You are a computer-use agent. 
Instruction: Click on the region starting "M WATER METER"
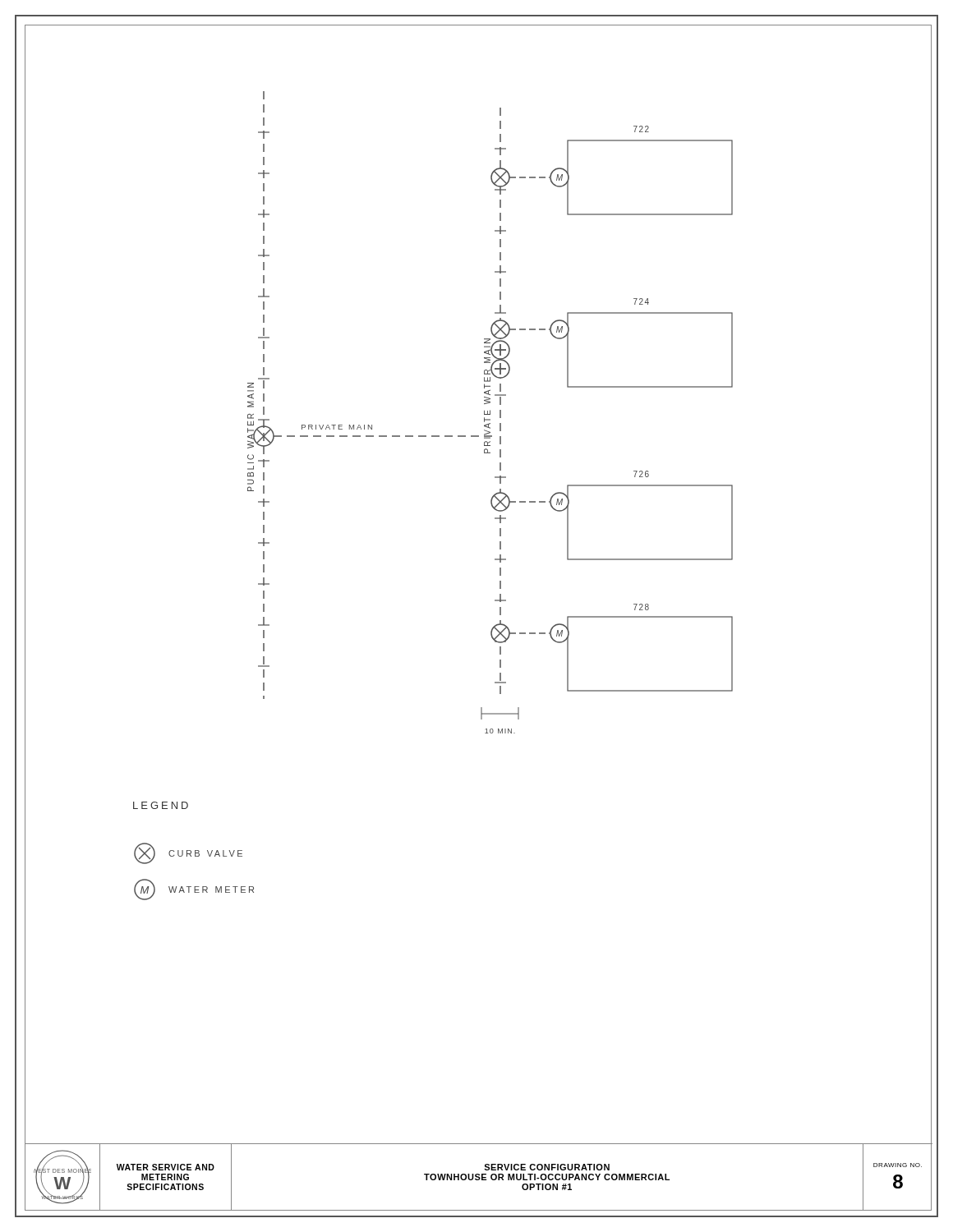pos(195,890)
